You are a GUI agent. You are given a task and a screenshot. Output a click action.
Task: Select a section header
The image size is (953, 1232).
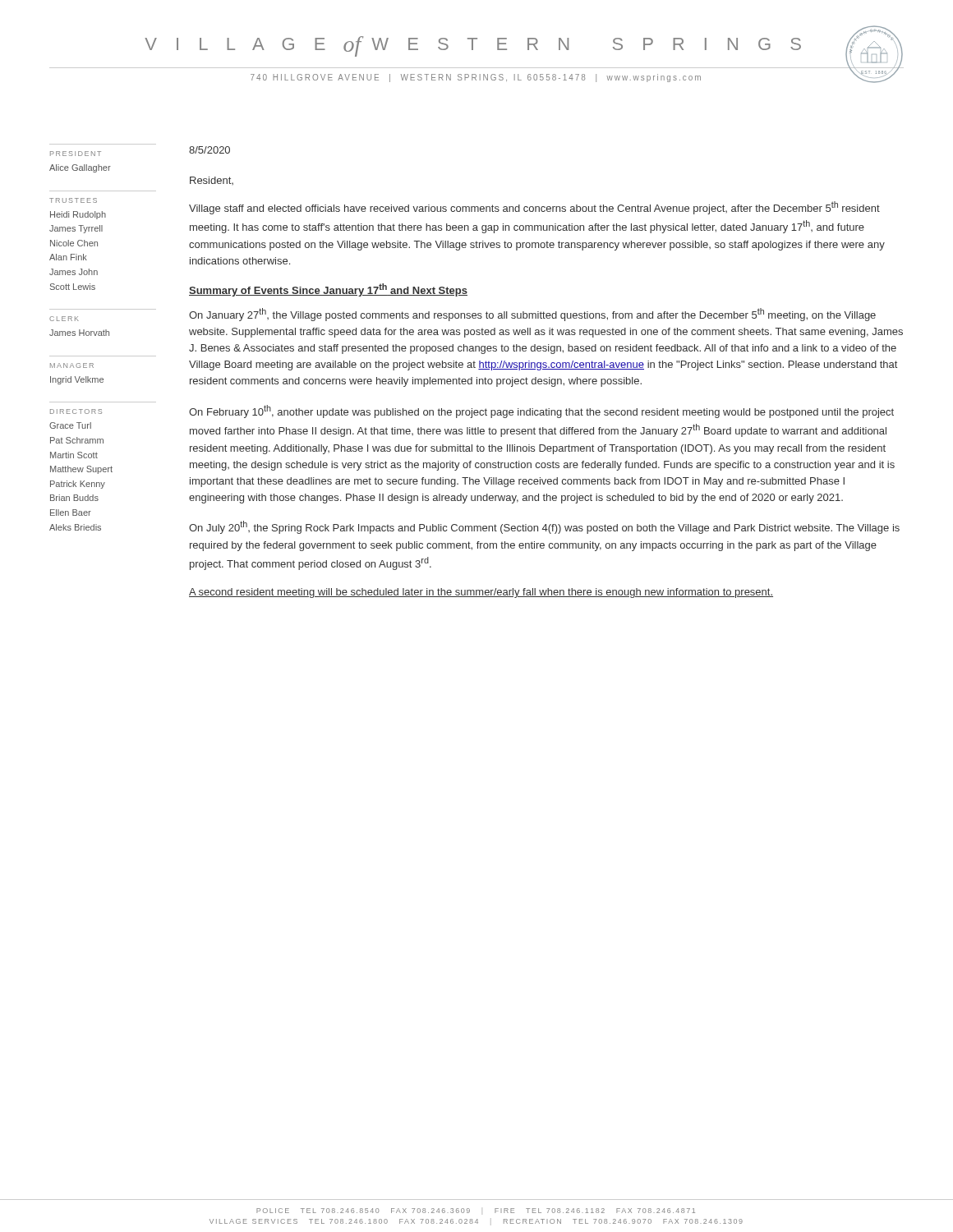[328, 289]
